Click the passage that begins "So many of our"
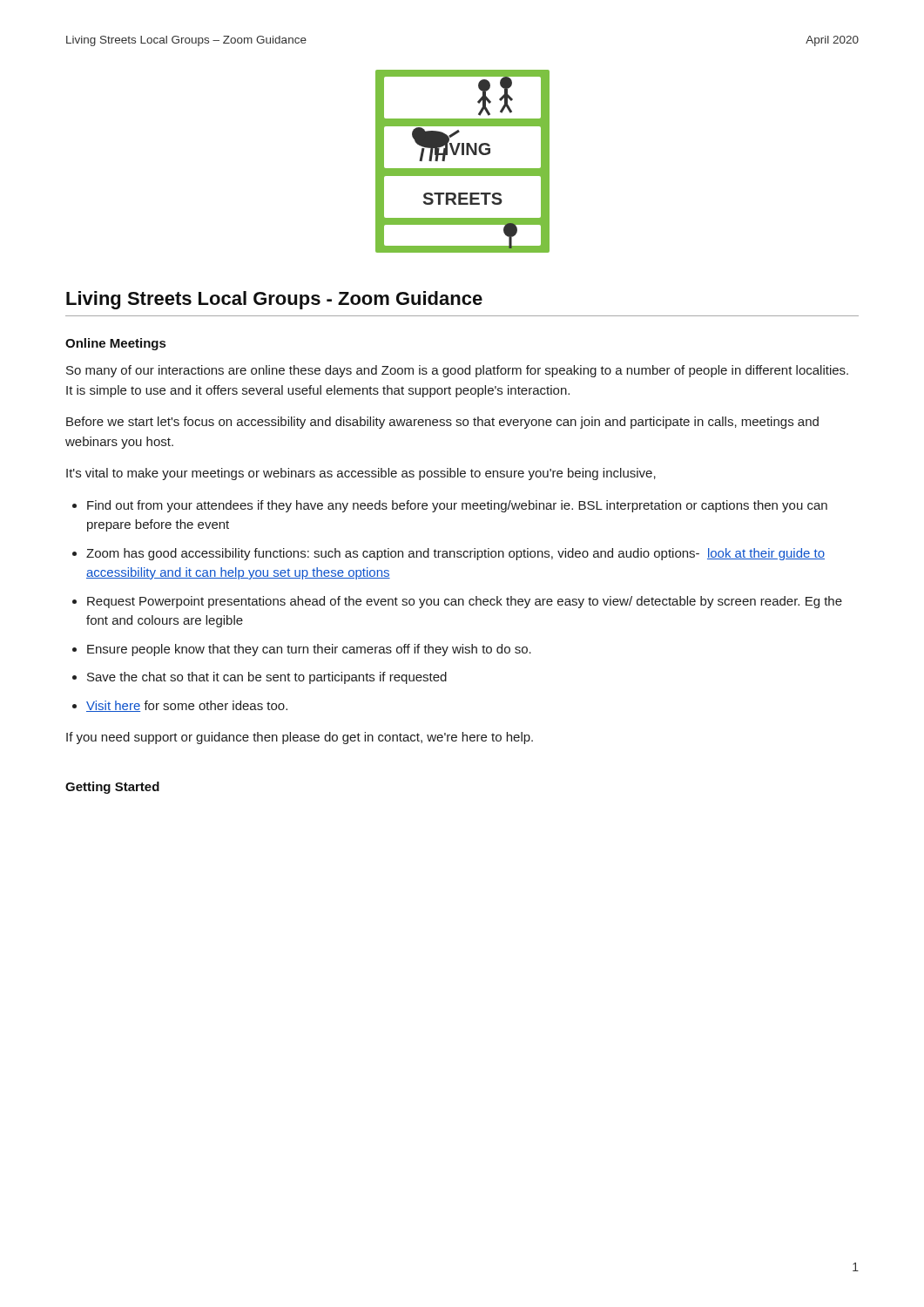 tap(457, 380)
